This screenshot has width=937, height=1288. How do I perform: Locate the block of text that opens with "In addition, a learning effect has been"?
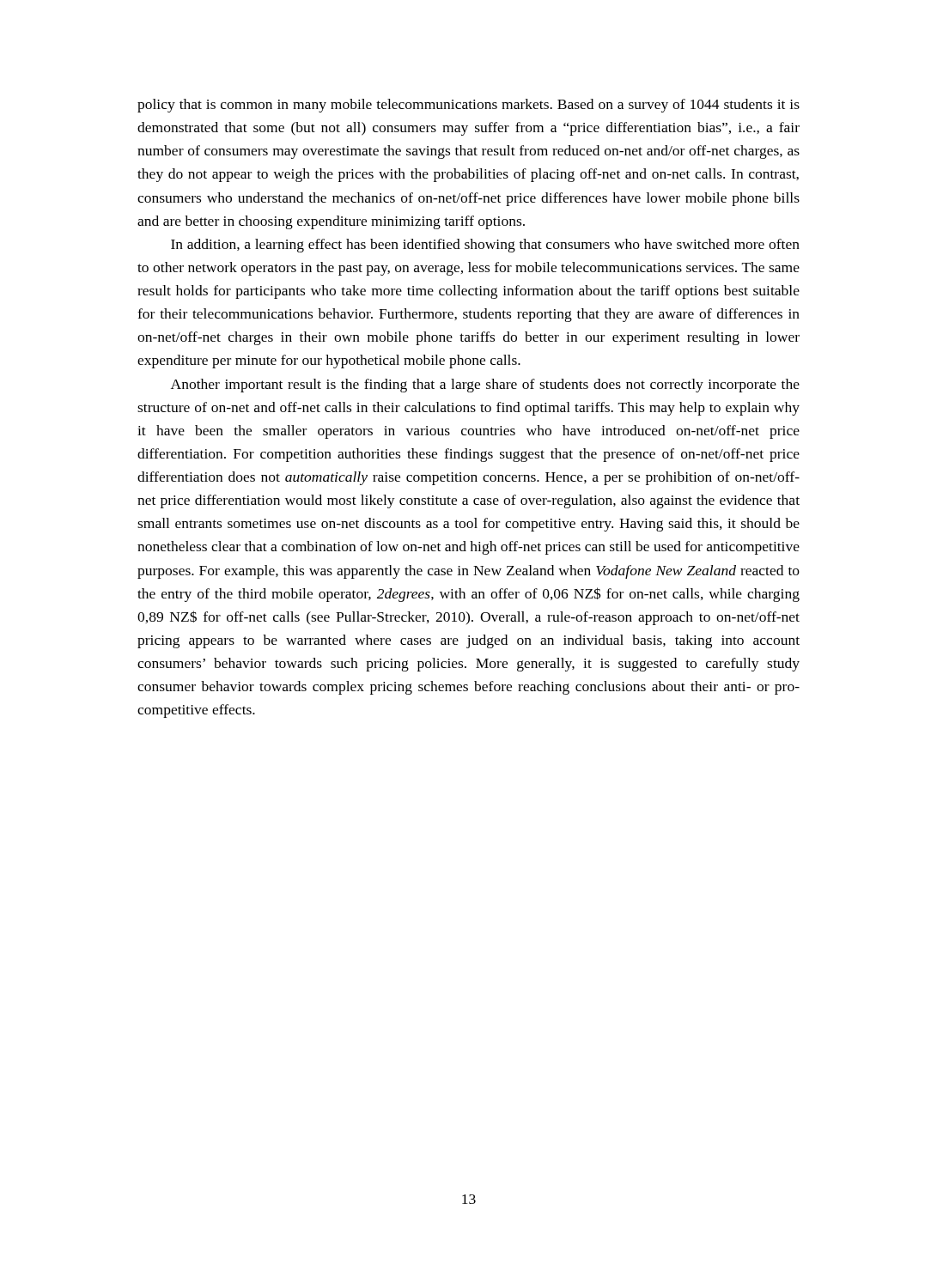click(468, 302)
